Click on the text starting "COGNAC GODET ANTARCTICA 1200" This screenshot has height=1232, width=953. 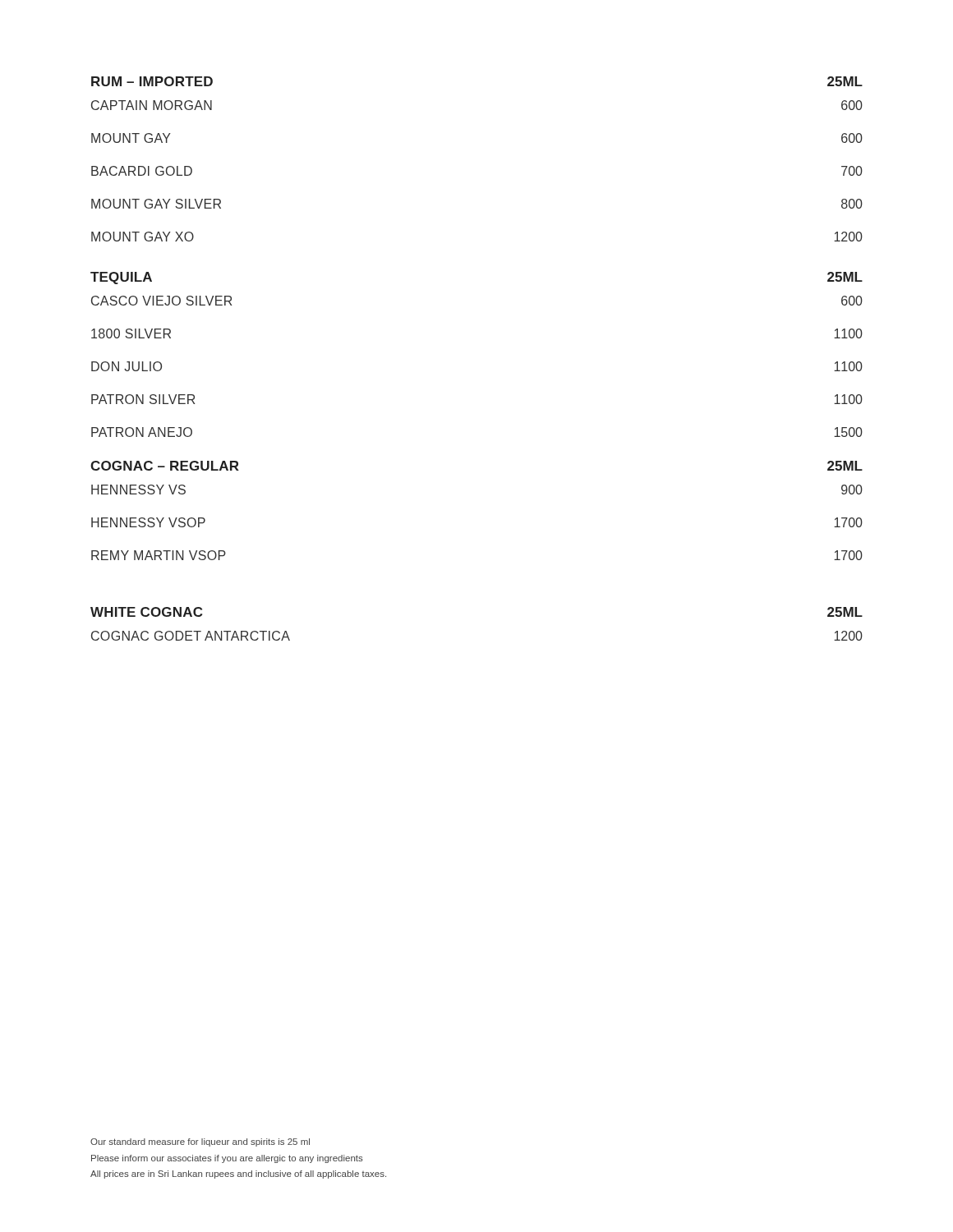192,635
